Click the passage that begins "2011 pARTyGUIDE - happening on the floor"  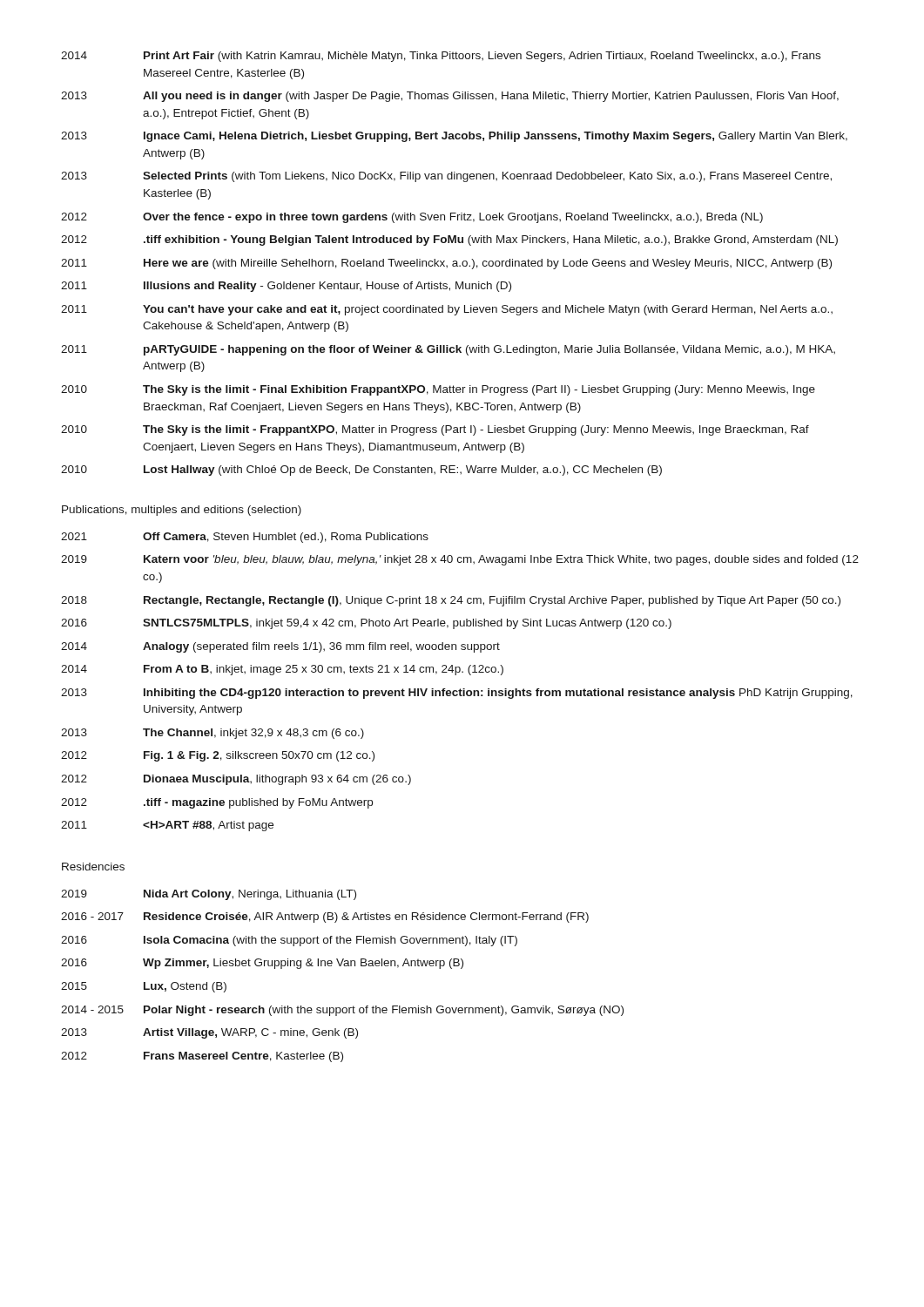[462, 358]
